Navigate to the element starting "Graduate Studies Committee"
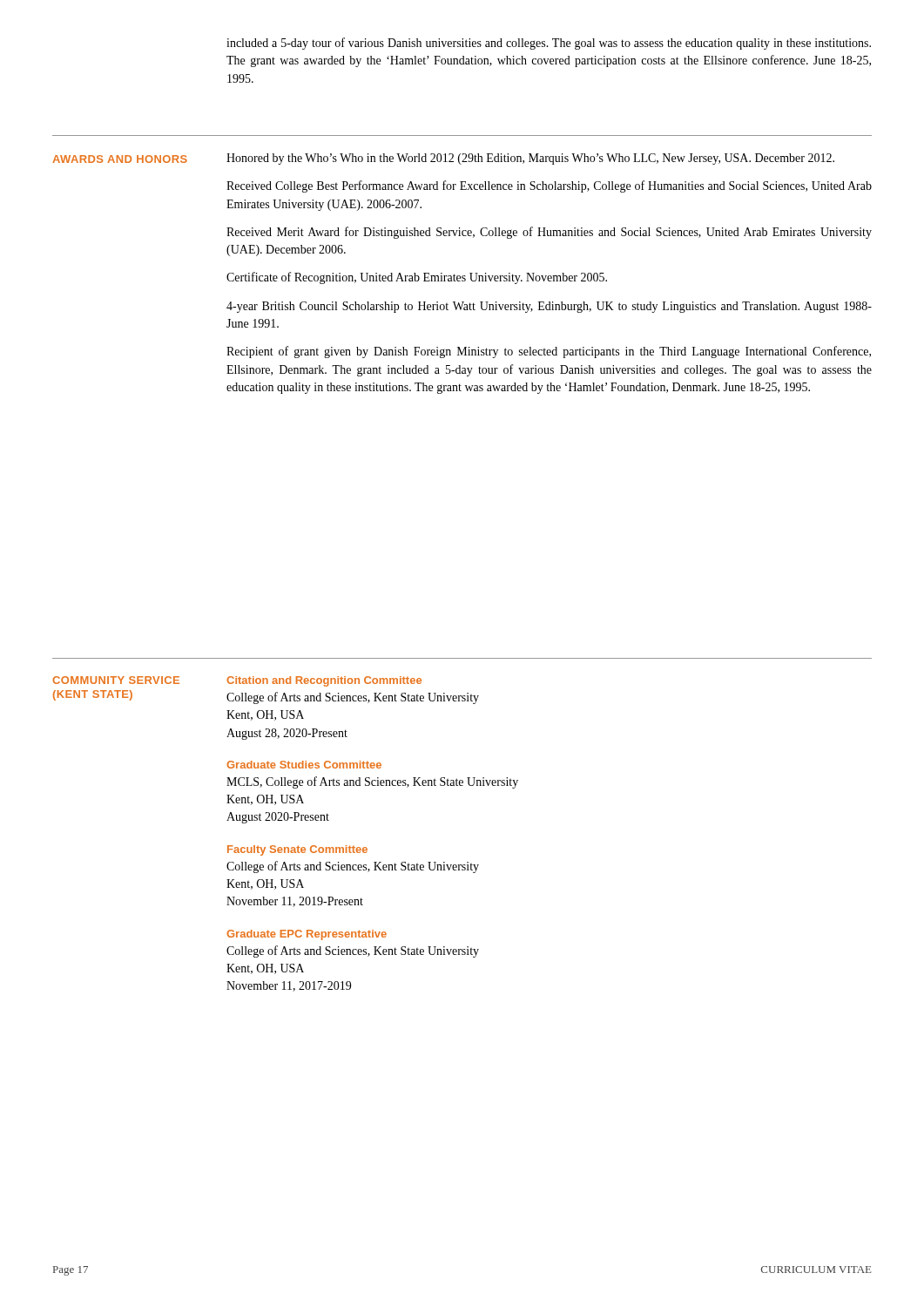This screenshot has width=924, height=1307. click(304, 764)
